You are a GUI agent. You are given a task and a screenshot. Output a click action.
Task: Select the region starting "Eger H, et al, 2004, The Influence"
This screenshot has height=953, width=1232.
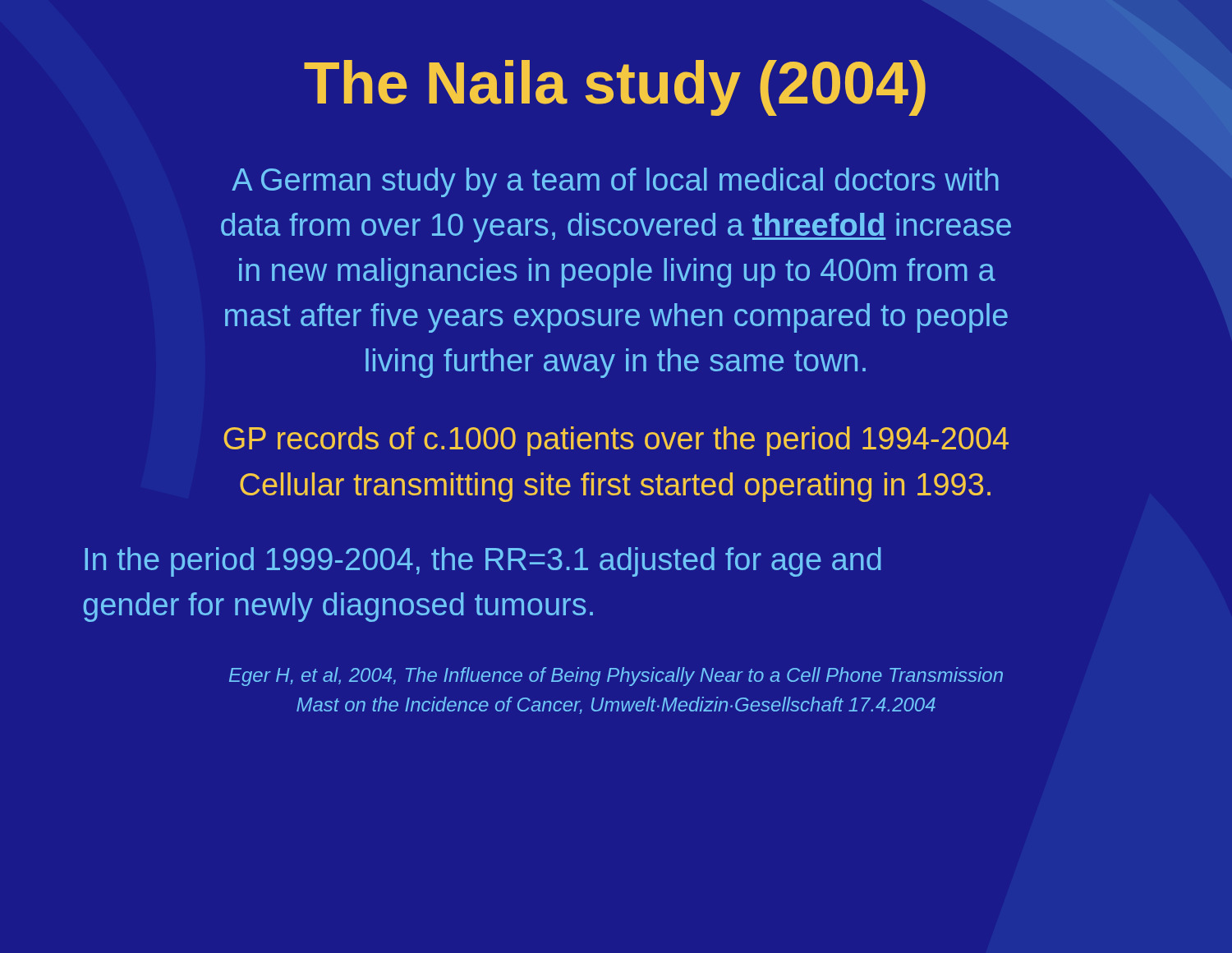616,690
